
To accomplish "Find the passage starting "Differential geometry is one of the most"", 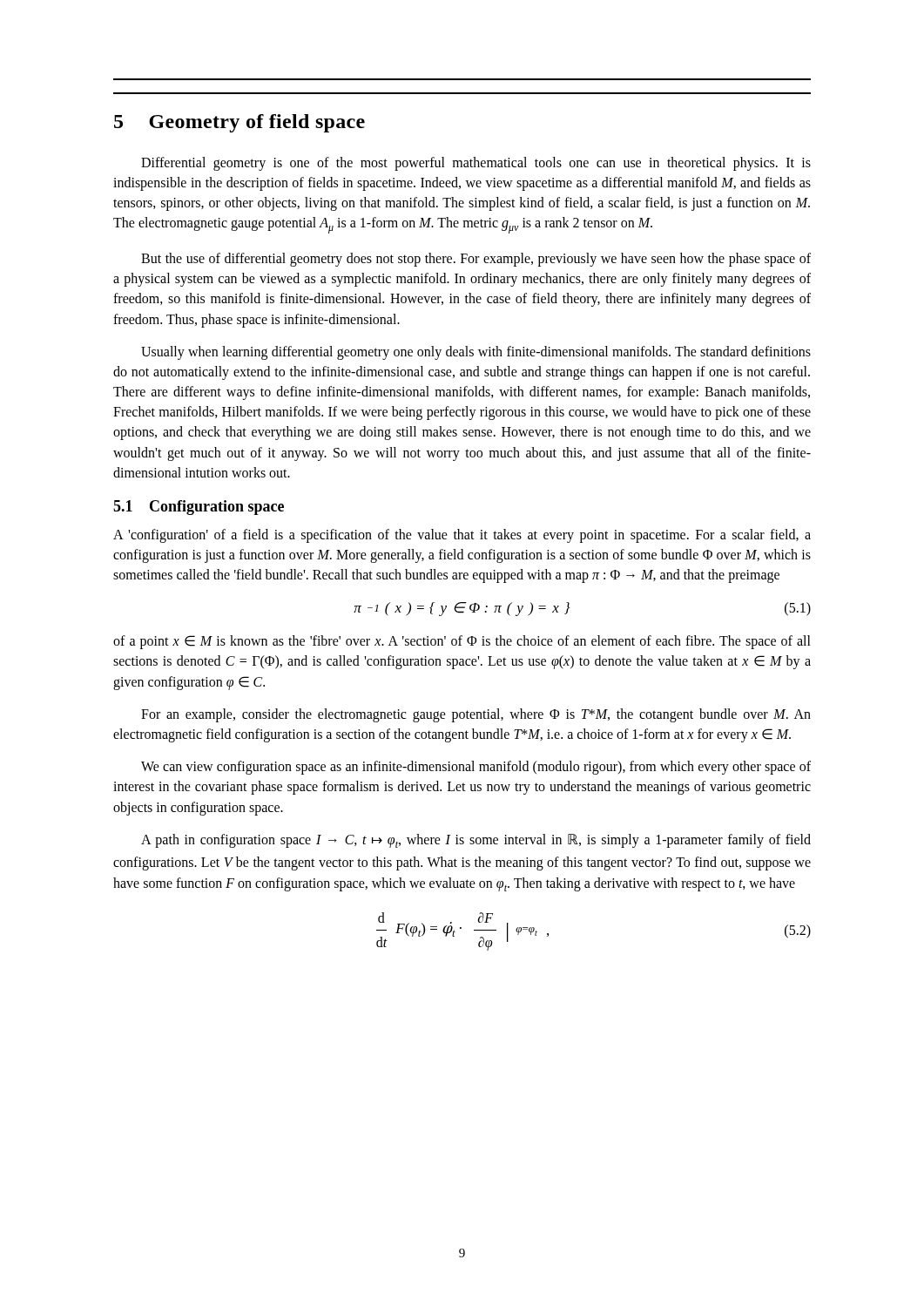I will (462, 194).
